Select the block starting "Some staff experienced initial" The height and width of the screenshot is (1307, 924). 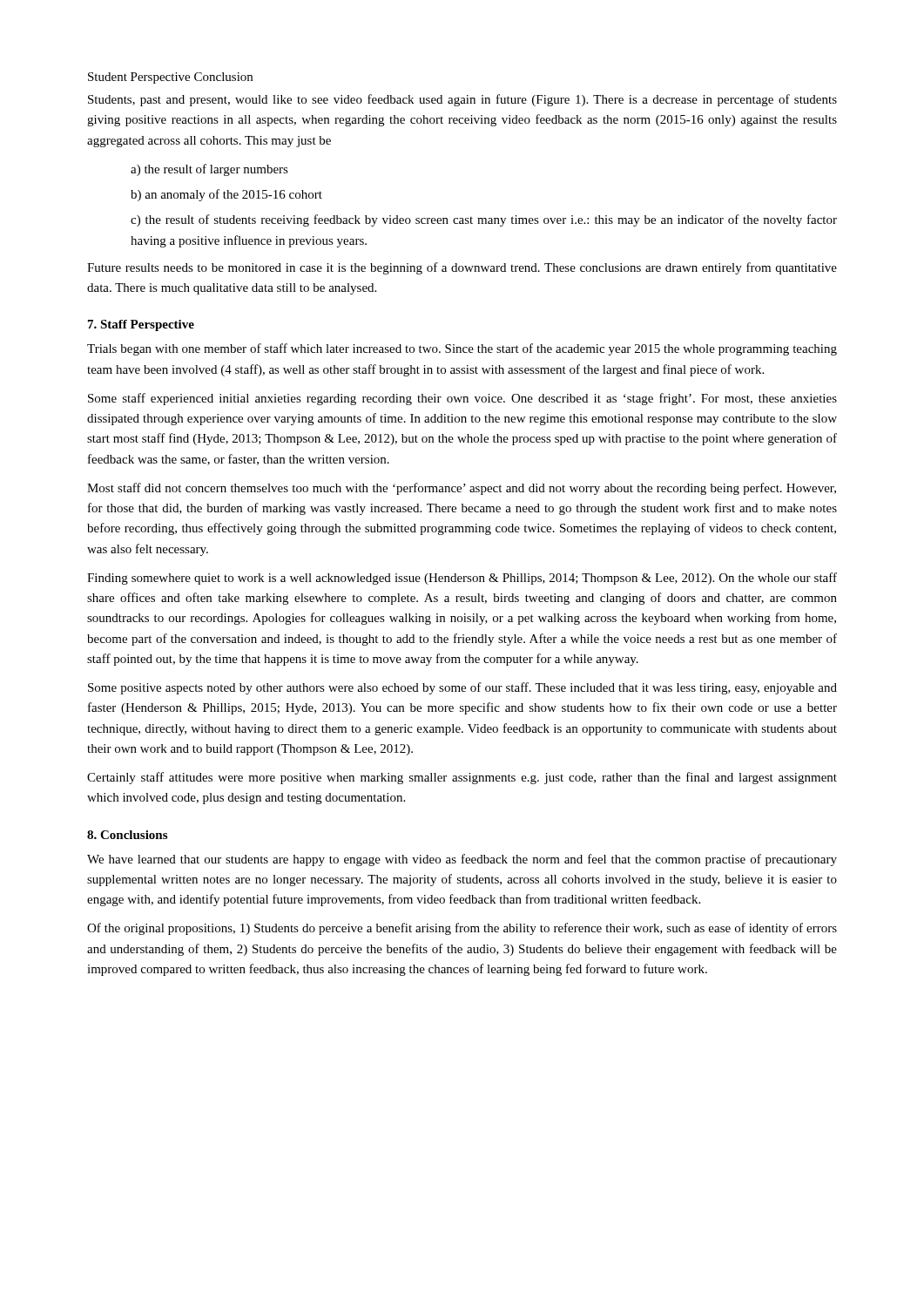462,428
